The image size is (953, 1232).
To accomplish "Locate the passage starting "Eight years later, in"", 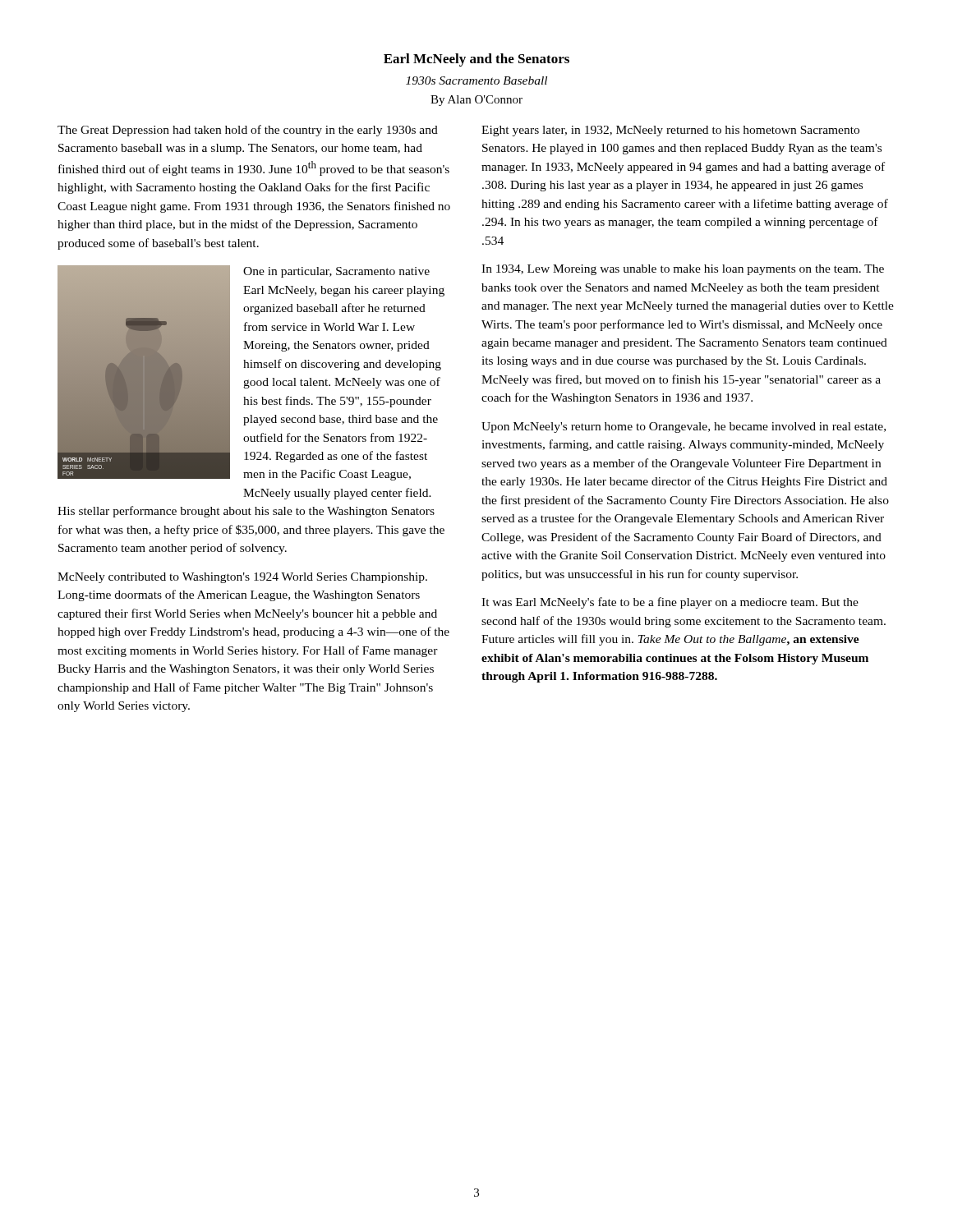I will [688, 185].
